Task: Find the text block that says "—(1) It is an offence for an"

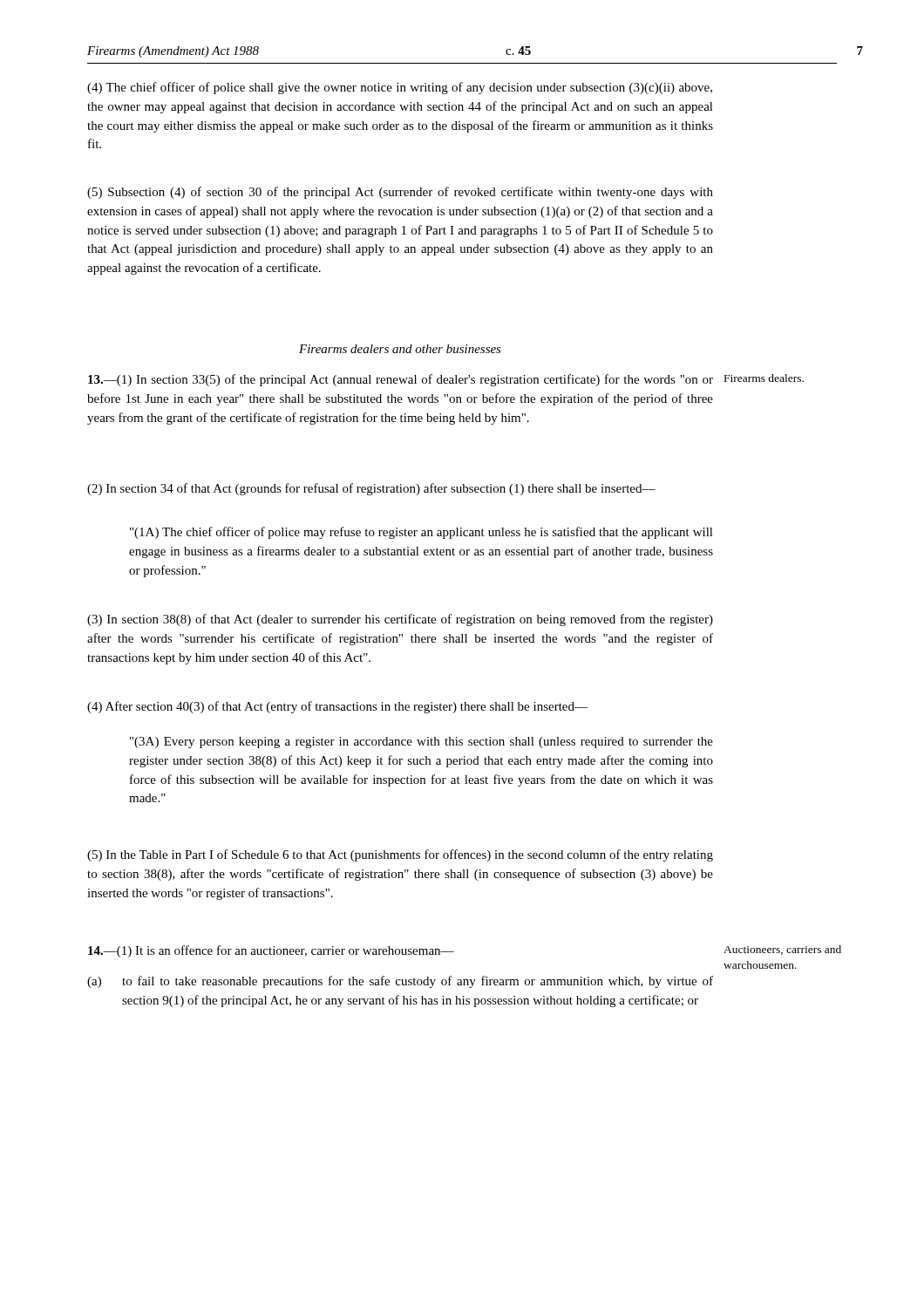Action: click(x=270, y=950)
